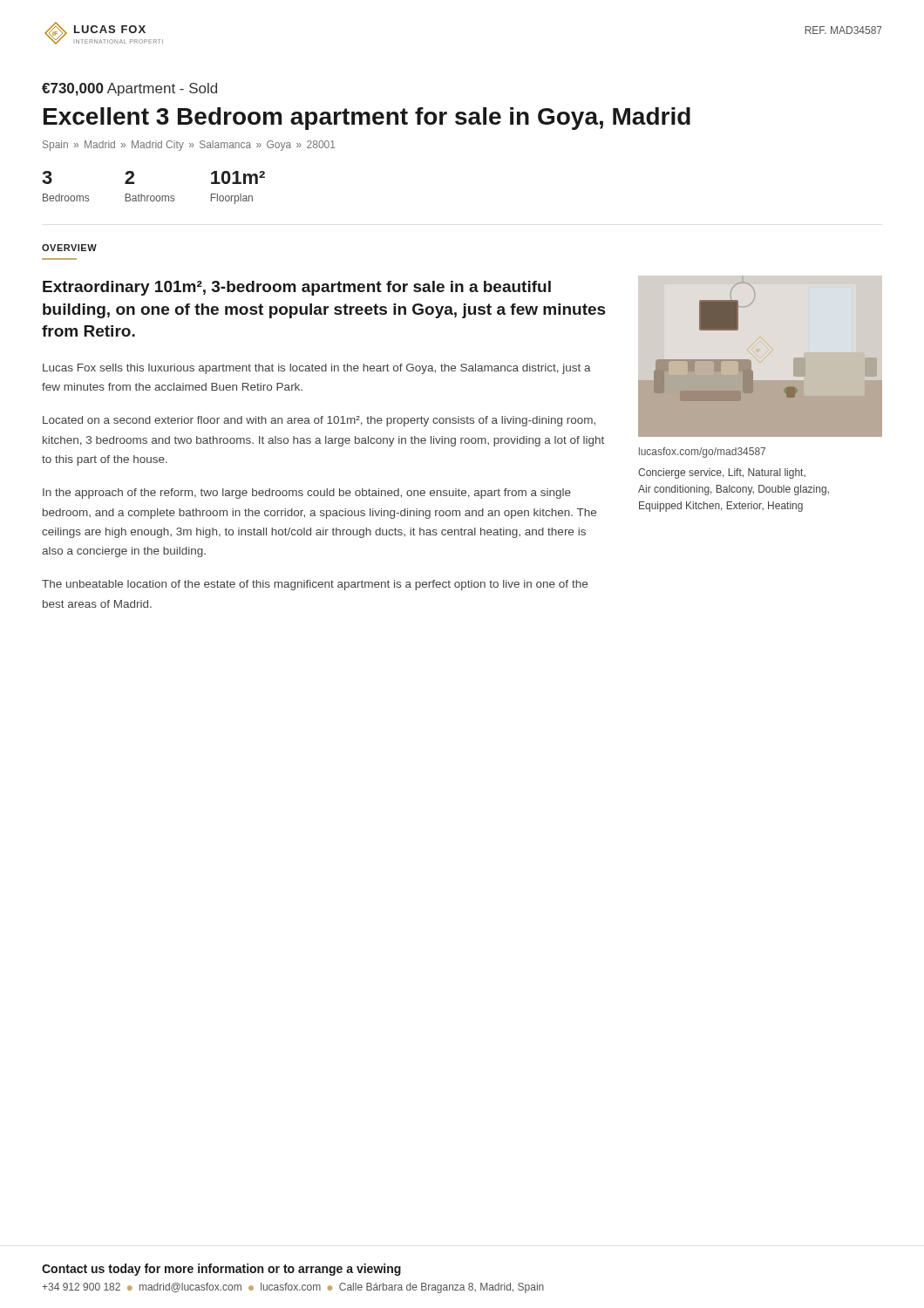
Task: Find the block starting "€730,000 Apartment - Sold"
Action: click(x=130, y=88)
